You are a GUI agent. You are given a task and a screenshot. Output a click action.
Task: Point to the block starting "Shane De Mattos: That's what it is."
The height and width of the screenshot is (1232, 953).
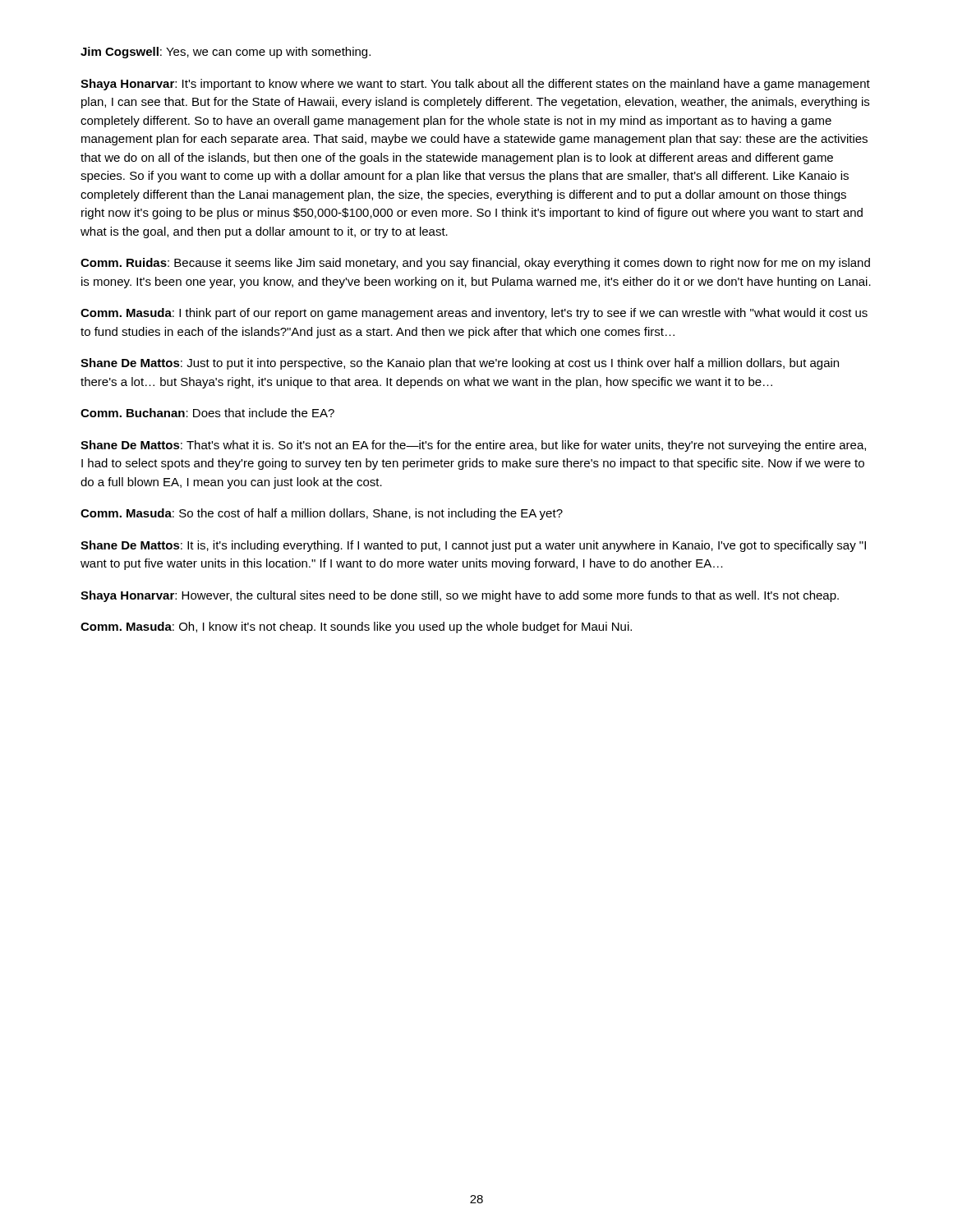(474, 463)
